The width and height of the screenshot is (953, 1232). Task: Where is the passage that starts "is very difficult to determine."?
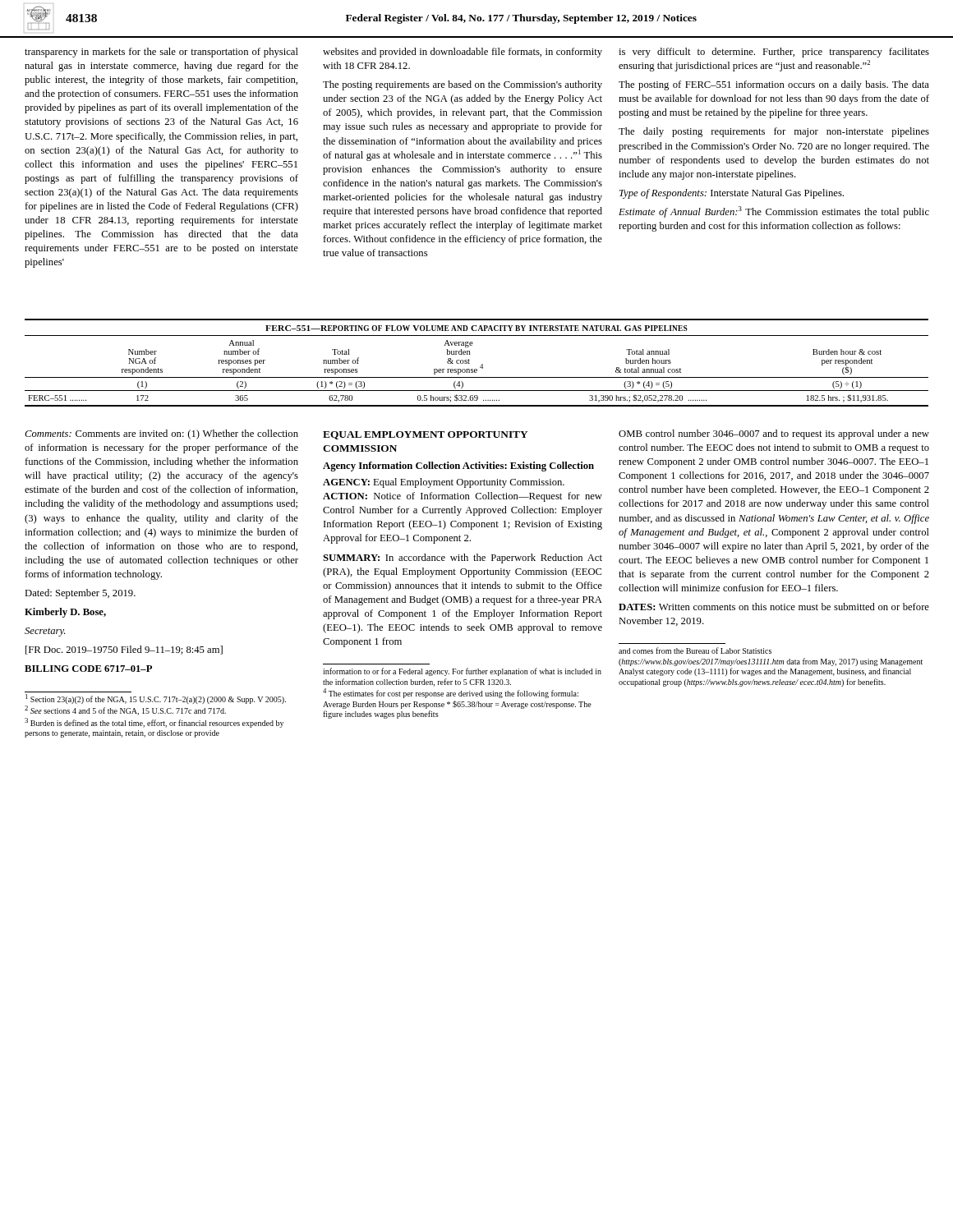774,139
